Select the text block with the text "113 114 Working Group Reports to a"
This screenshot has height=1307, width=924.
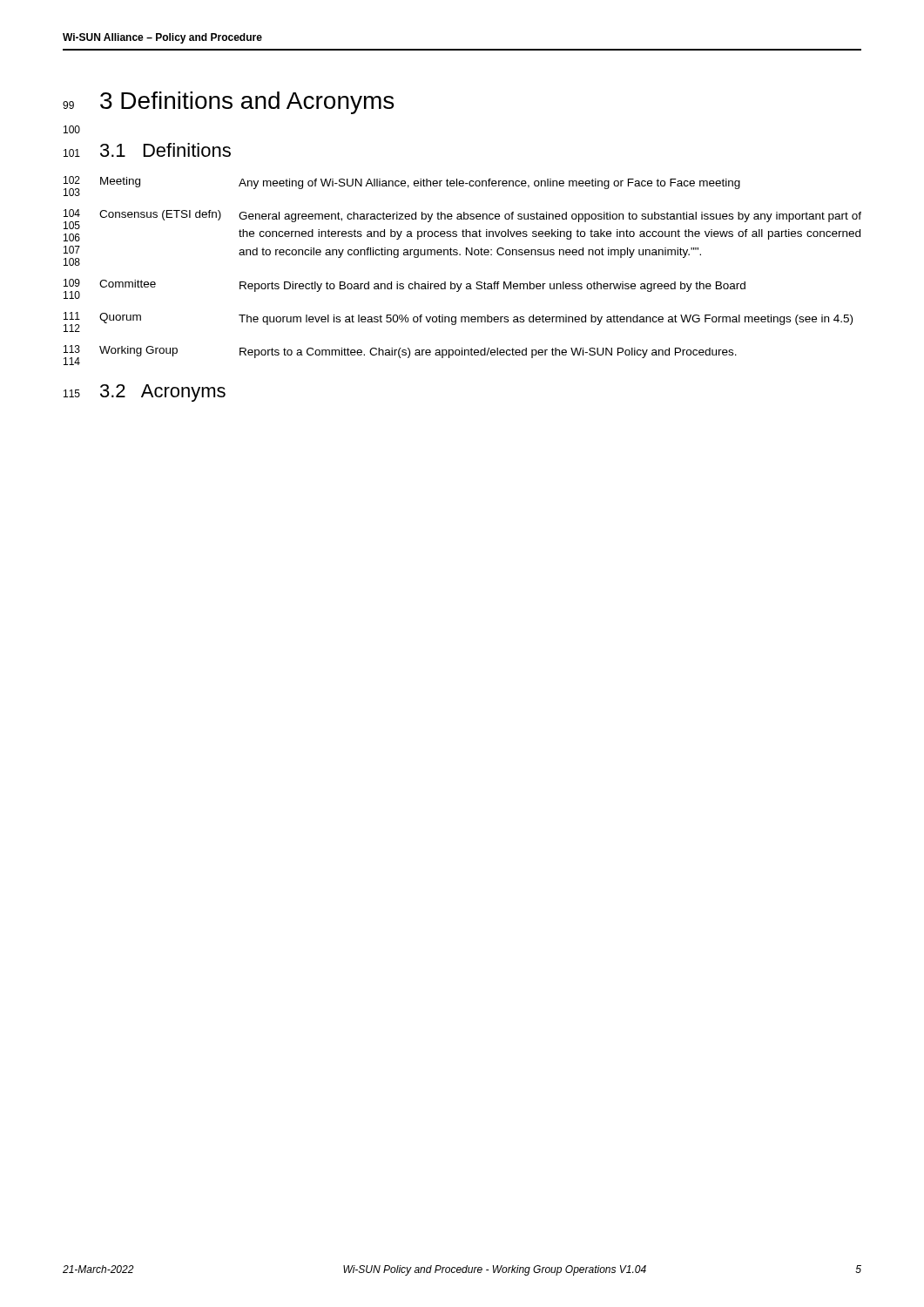click(x=462, y=356)
